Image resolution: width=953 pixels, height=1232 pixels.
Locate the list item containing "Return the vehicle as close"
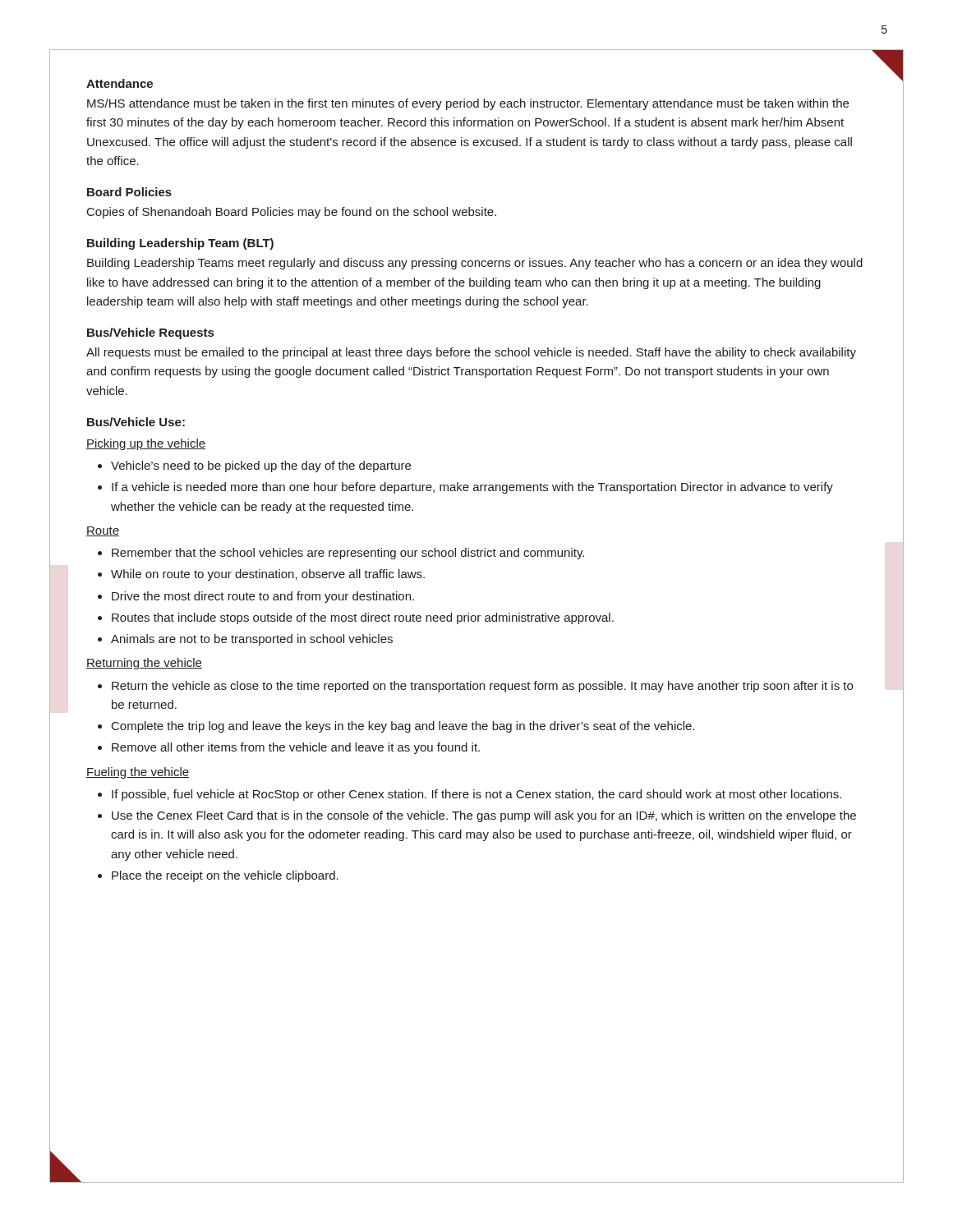pyautogui.click(x=482, y=695)
